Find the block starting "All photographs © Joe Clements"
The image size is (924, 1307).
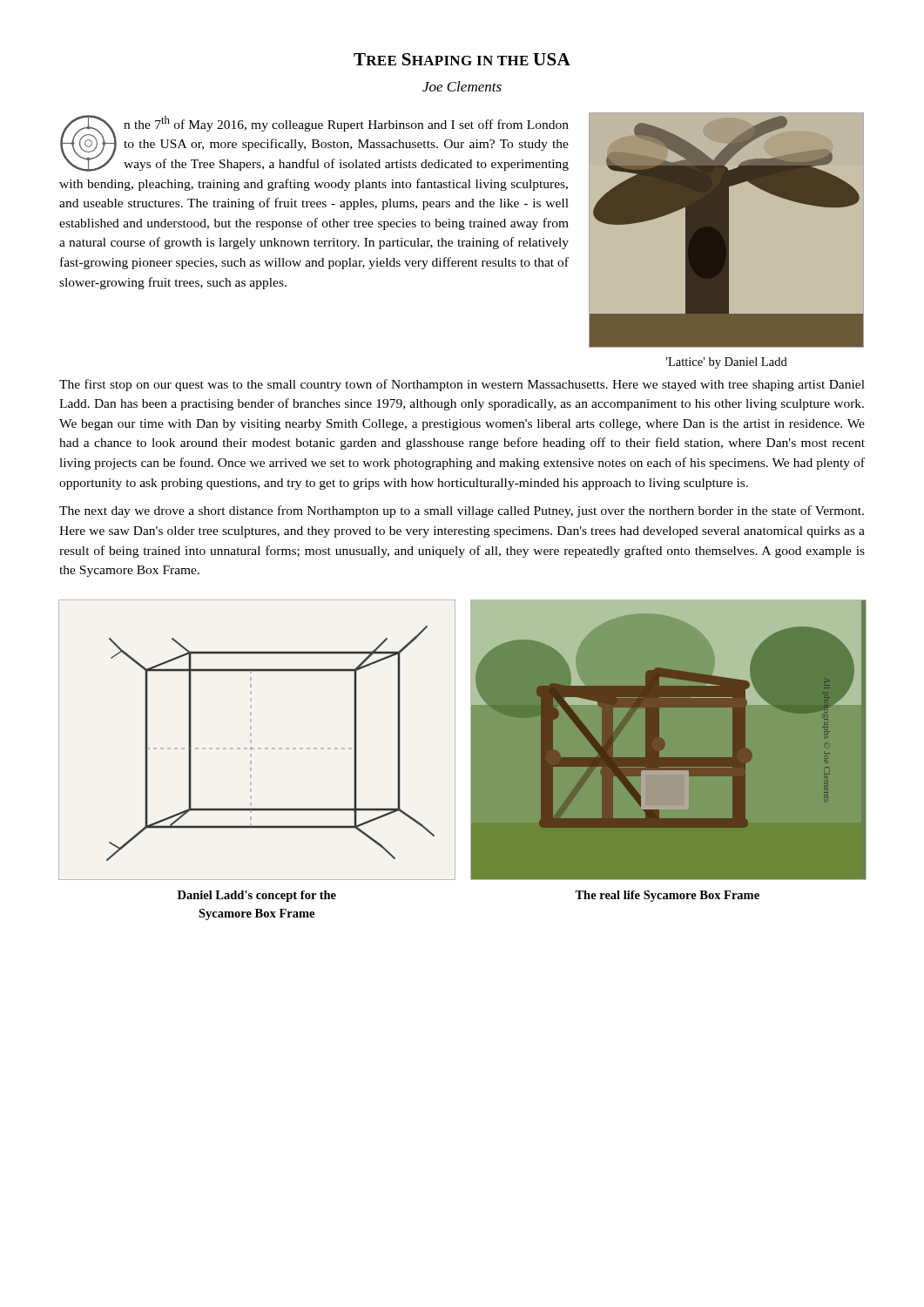click(827, 740)
